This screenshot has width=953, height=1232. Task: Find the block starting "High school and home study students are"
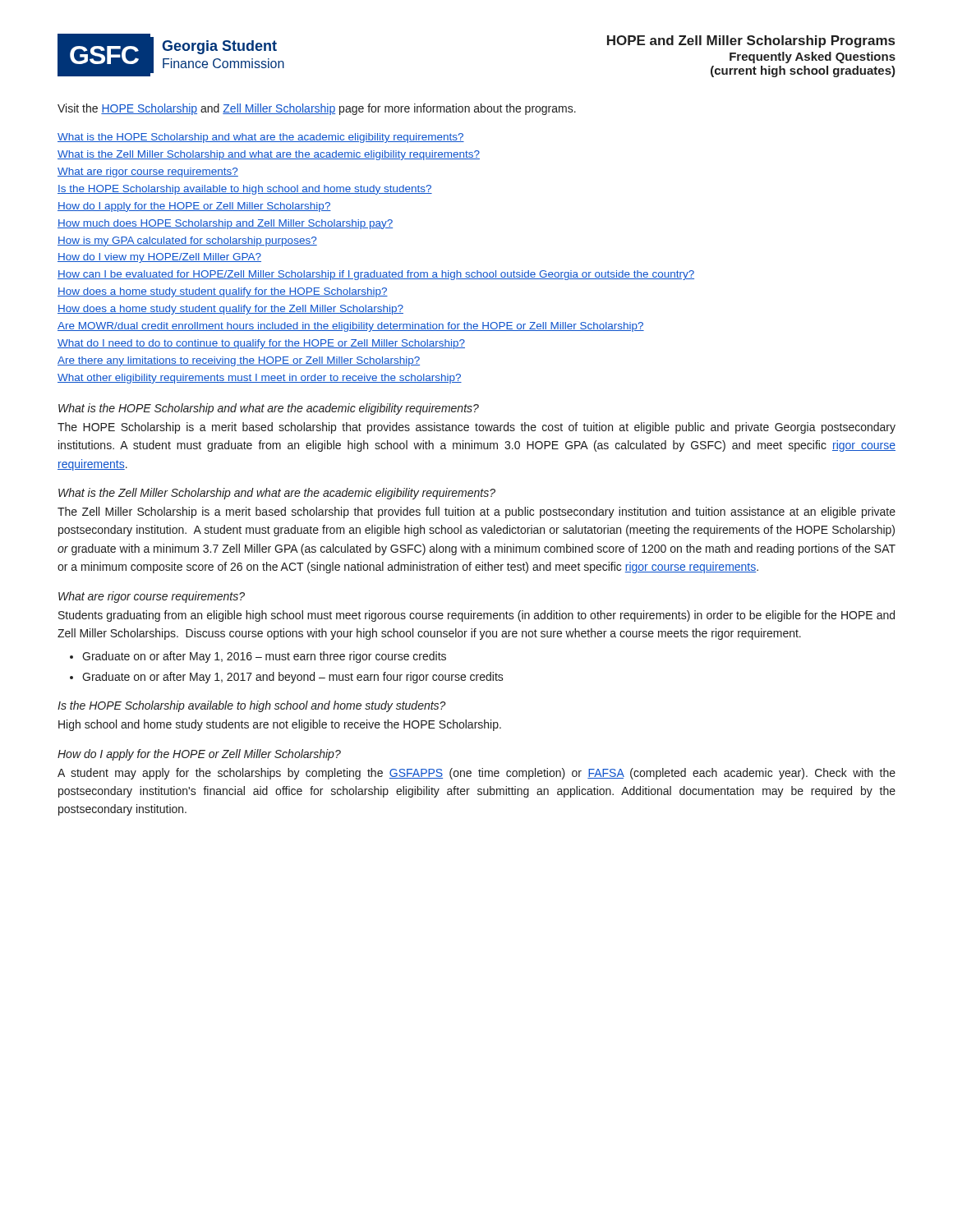[280, 725]
